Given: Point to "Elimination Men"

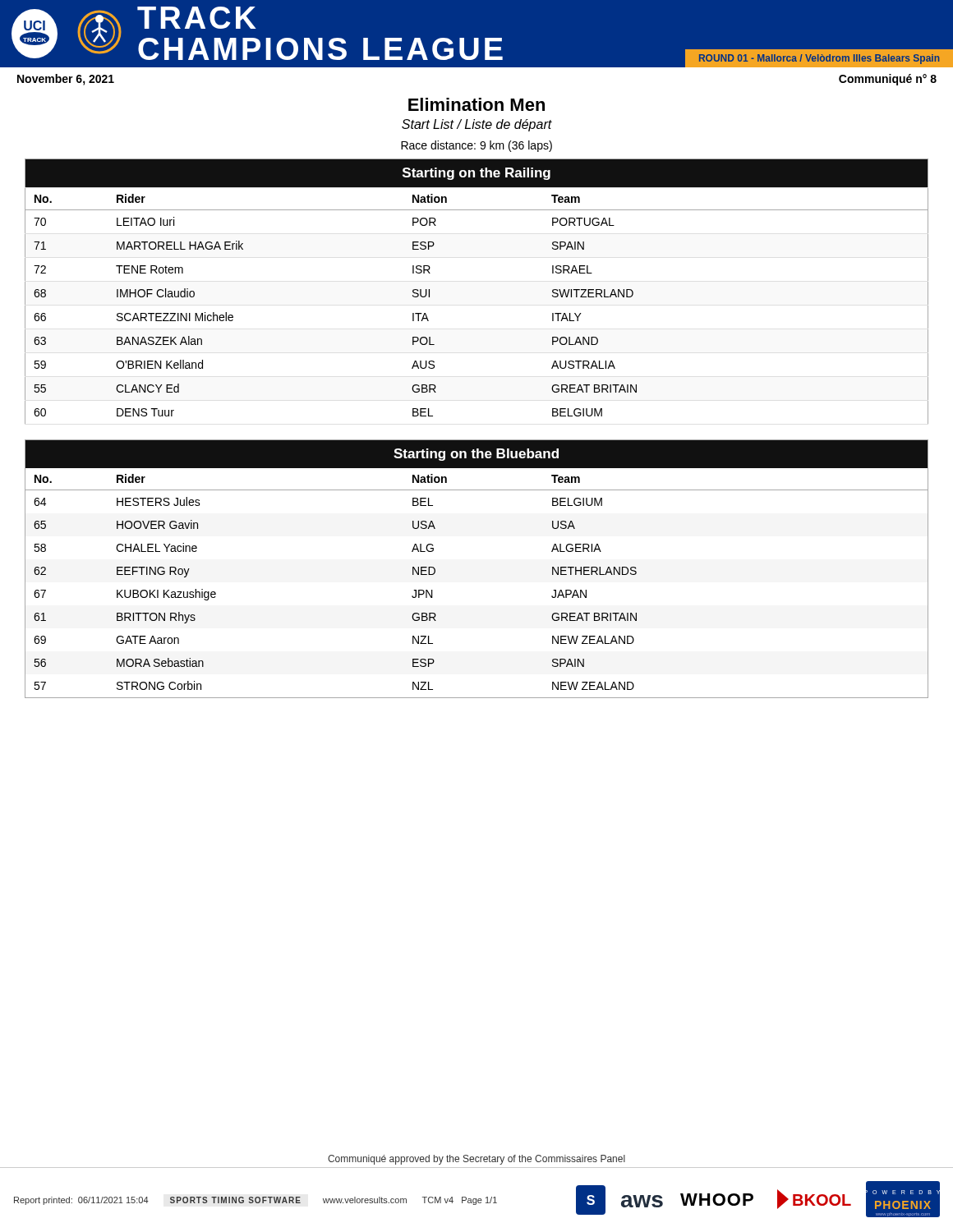Looking at the screenshot, I should coord(476,105).
